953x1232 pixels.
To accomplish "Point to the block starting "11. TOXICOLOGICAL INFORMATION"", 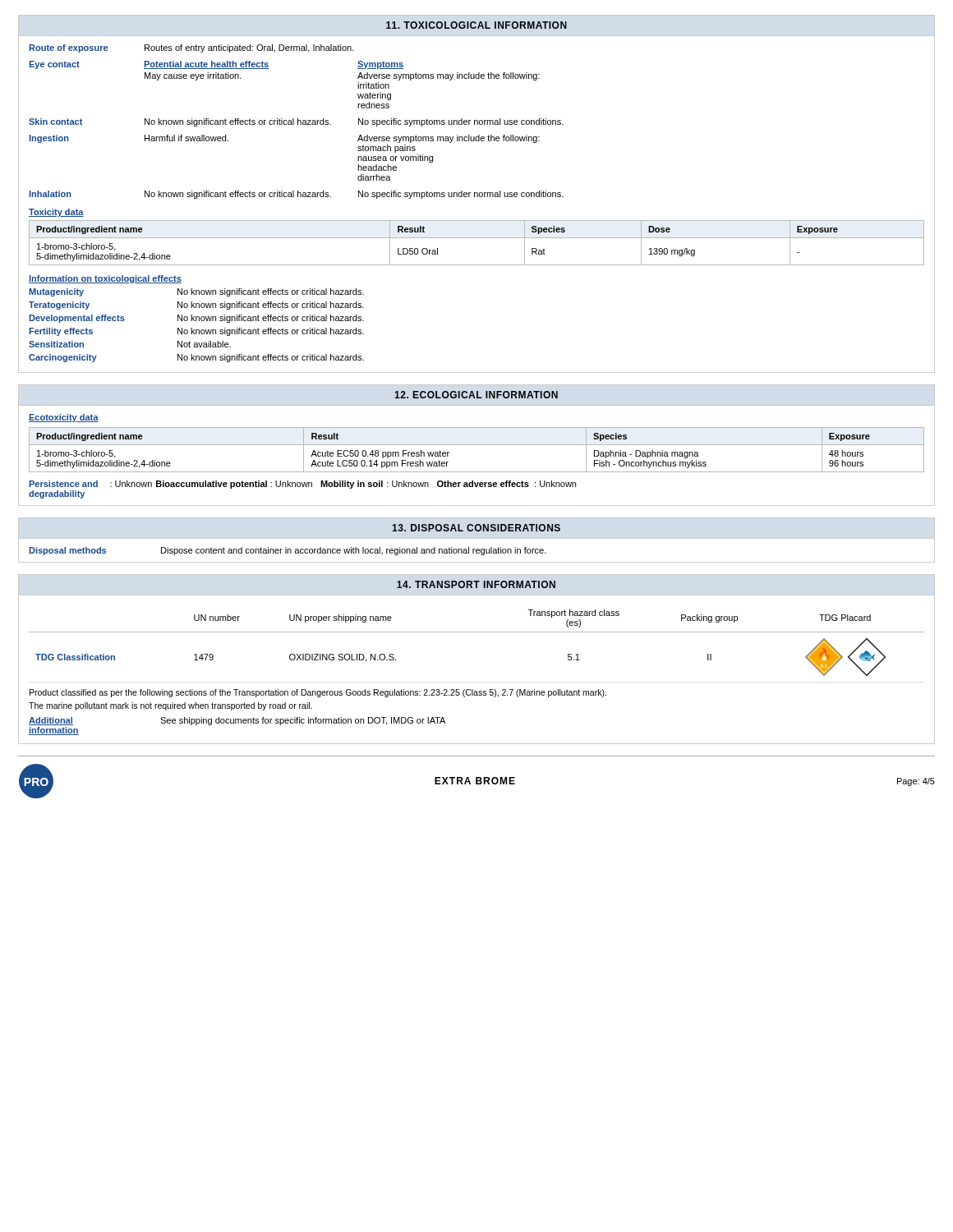I will [x=476, y=25].
